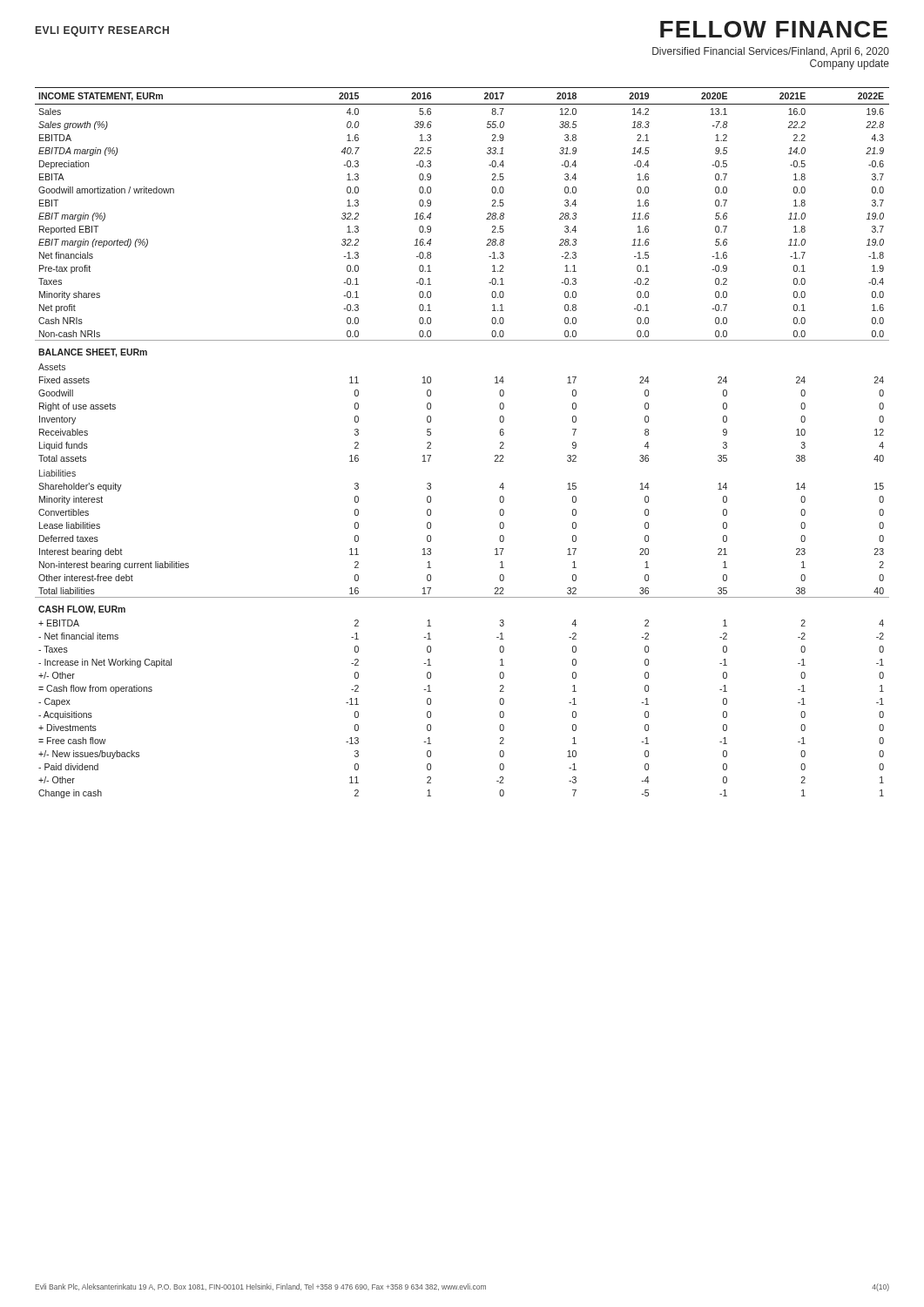
Task: Select the title that says "FELLOW FINANCE Diversified Financial Services/Finland, April 6,"
Action: (x=770, y=43)
